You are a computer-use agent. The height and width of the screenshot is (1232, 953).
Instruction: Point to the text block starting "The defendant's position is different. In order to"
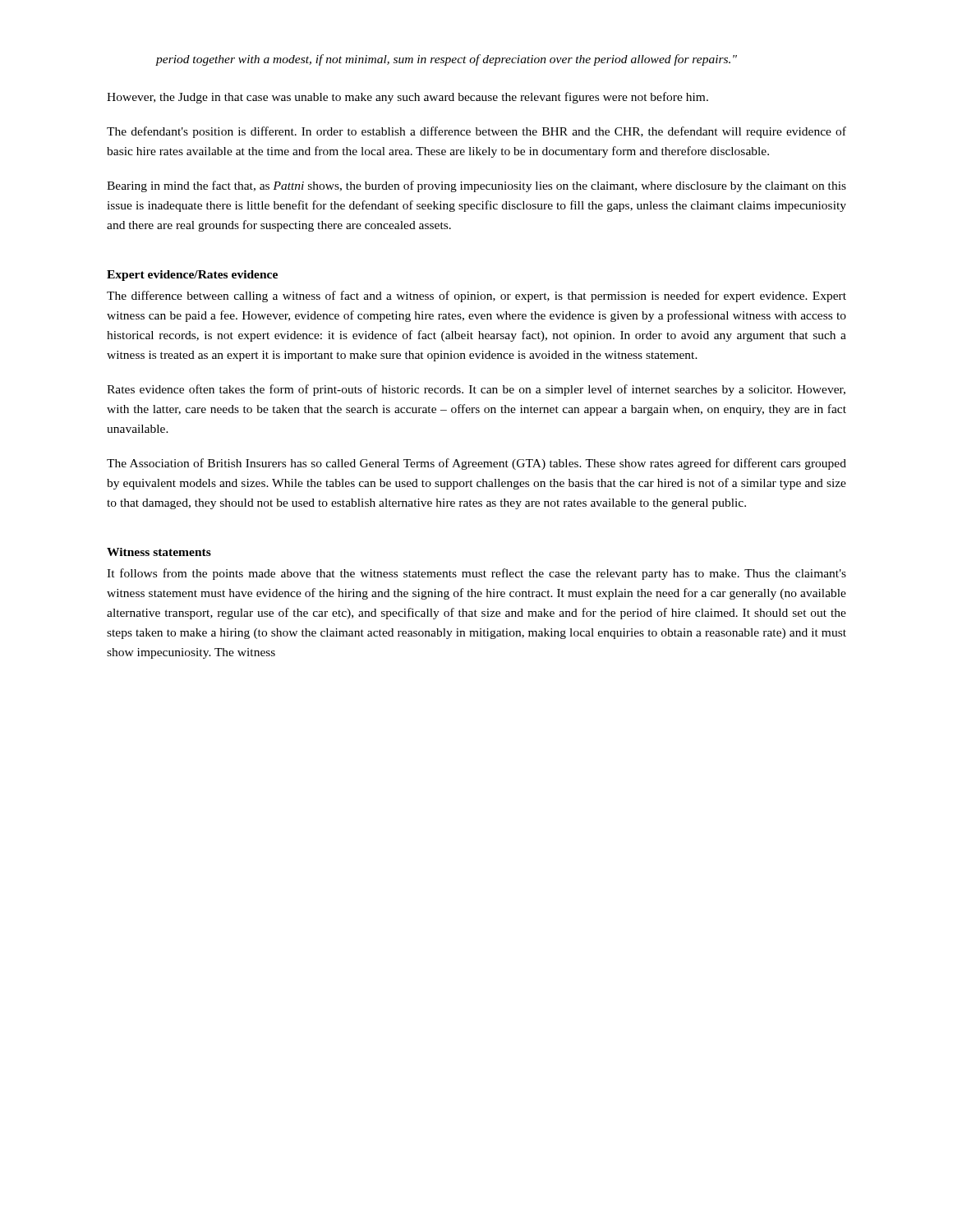(476, 141)
